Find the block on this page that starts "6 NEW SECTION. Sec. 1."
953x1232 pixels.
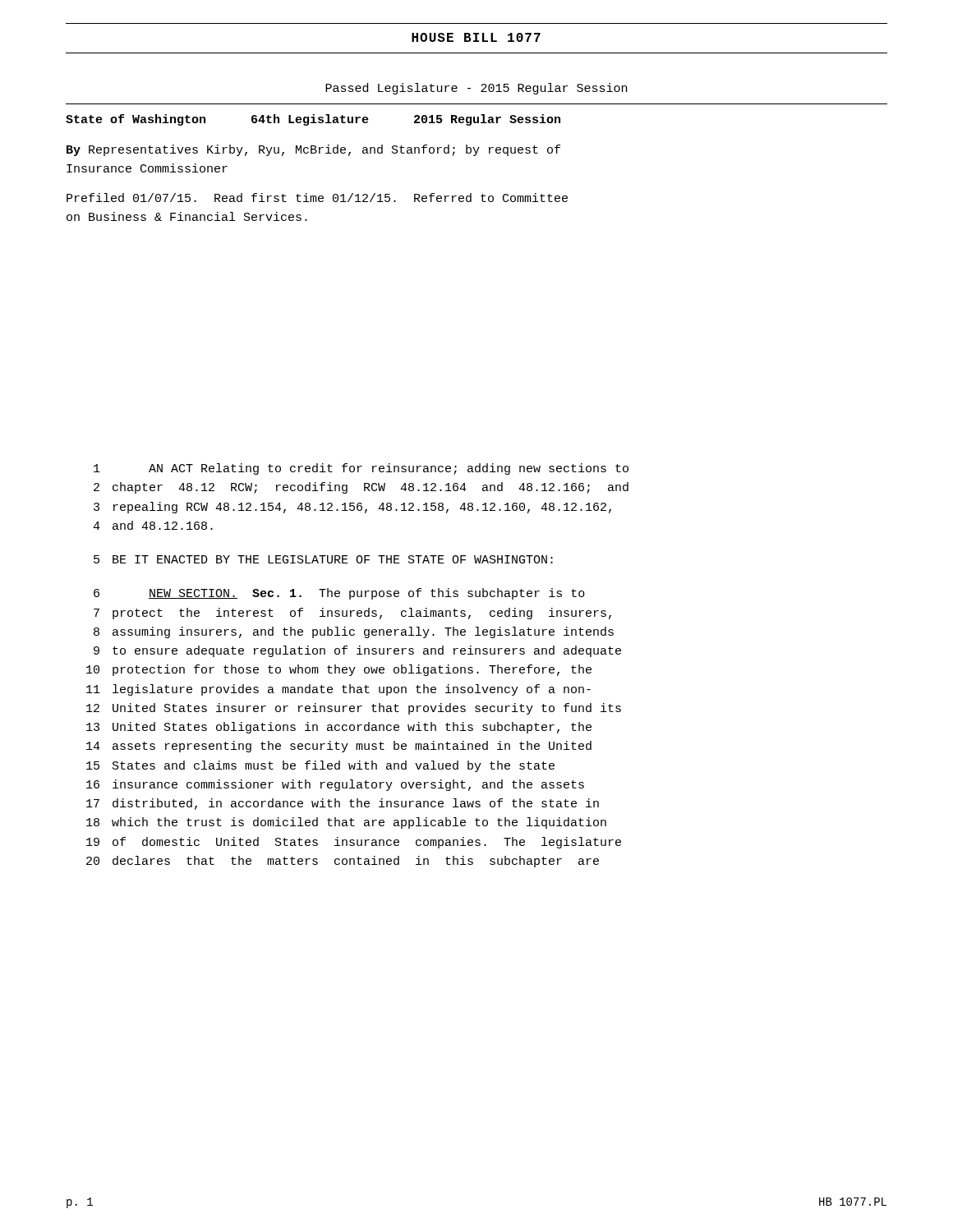coord(476,728)
